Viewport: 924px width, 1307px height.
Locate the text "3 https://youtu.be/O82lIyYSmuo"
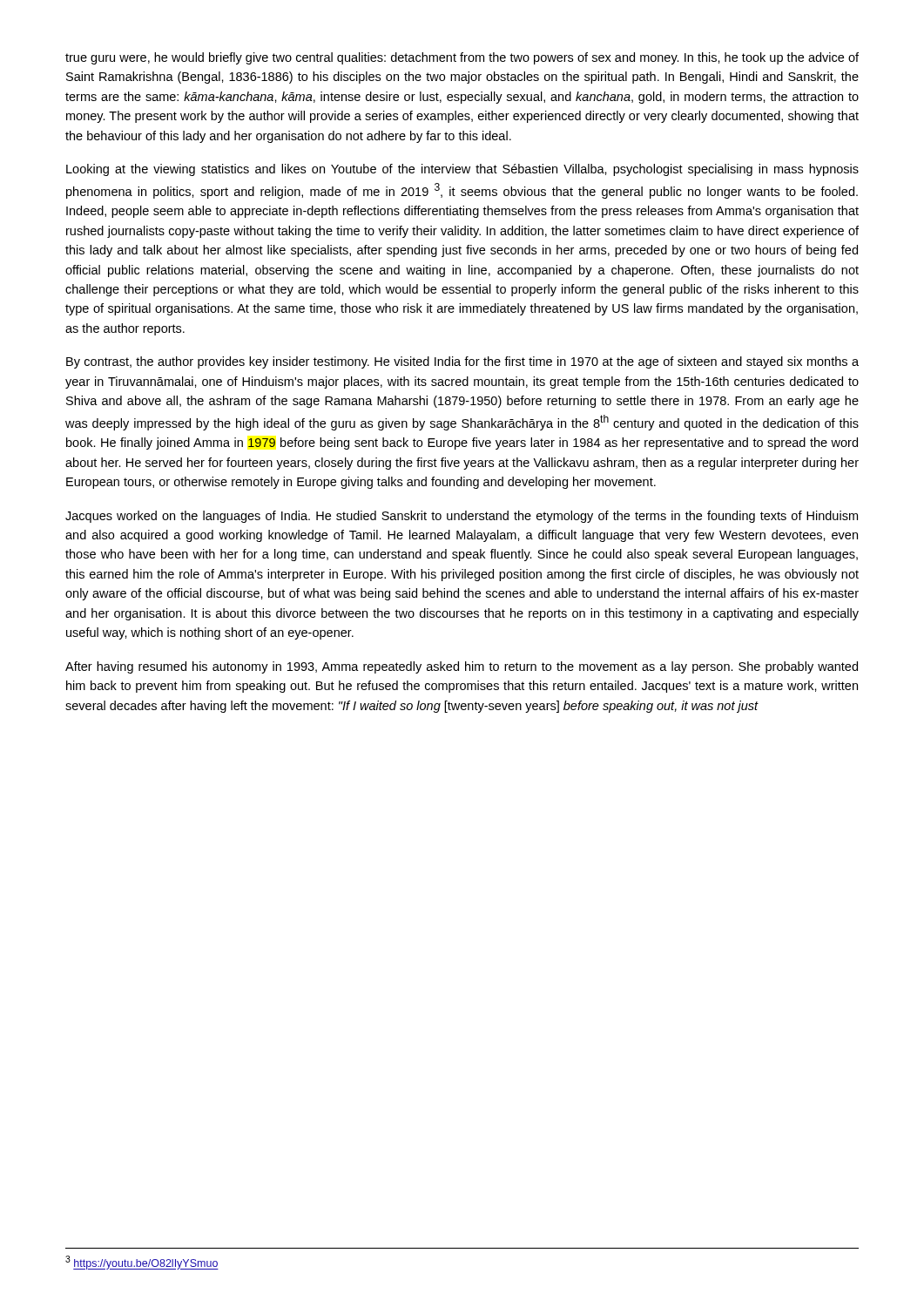(142, 1262)
